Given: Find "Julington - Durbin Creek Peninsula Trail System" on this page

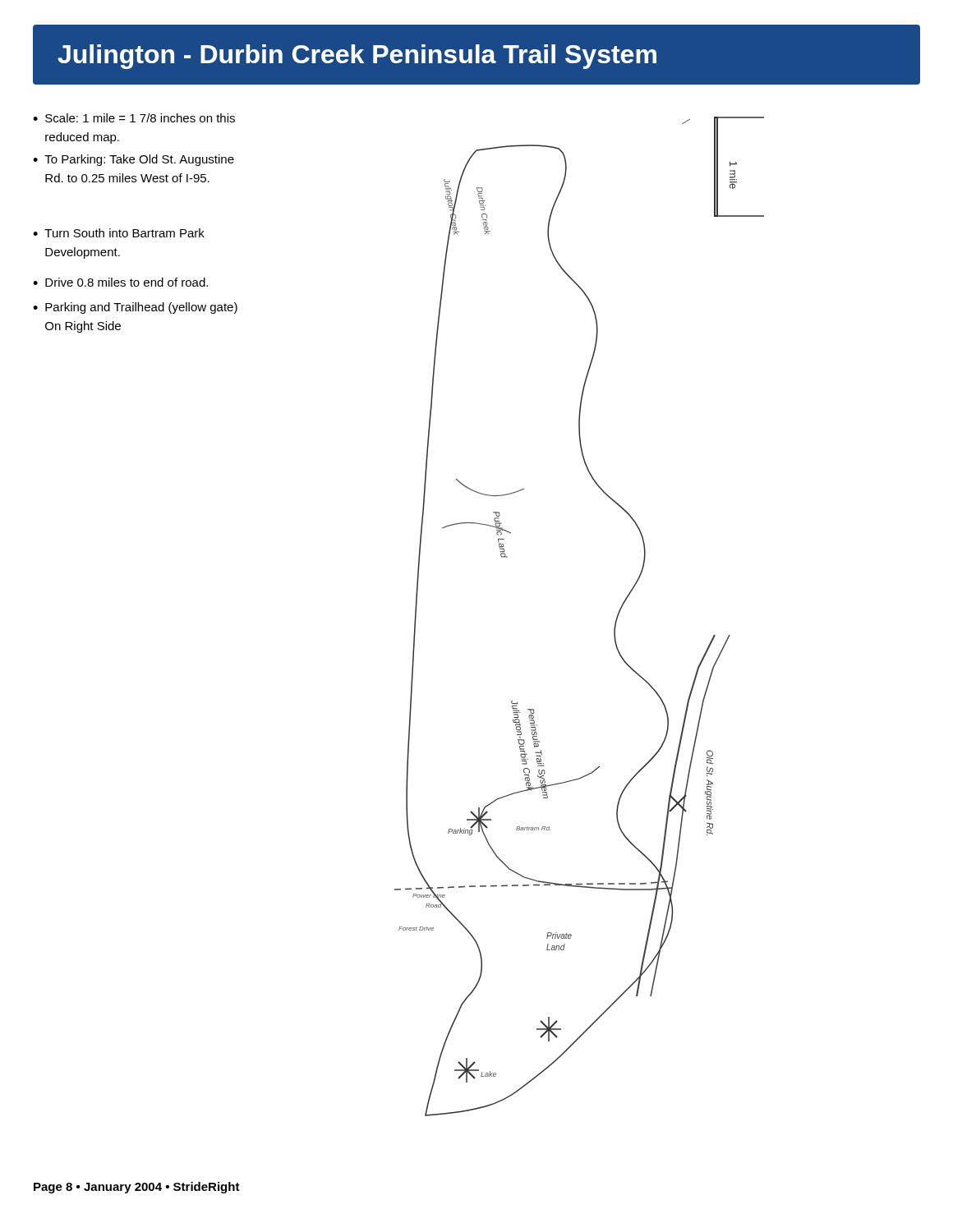Looking at the screenshot, I should pos(358,54).
